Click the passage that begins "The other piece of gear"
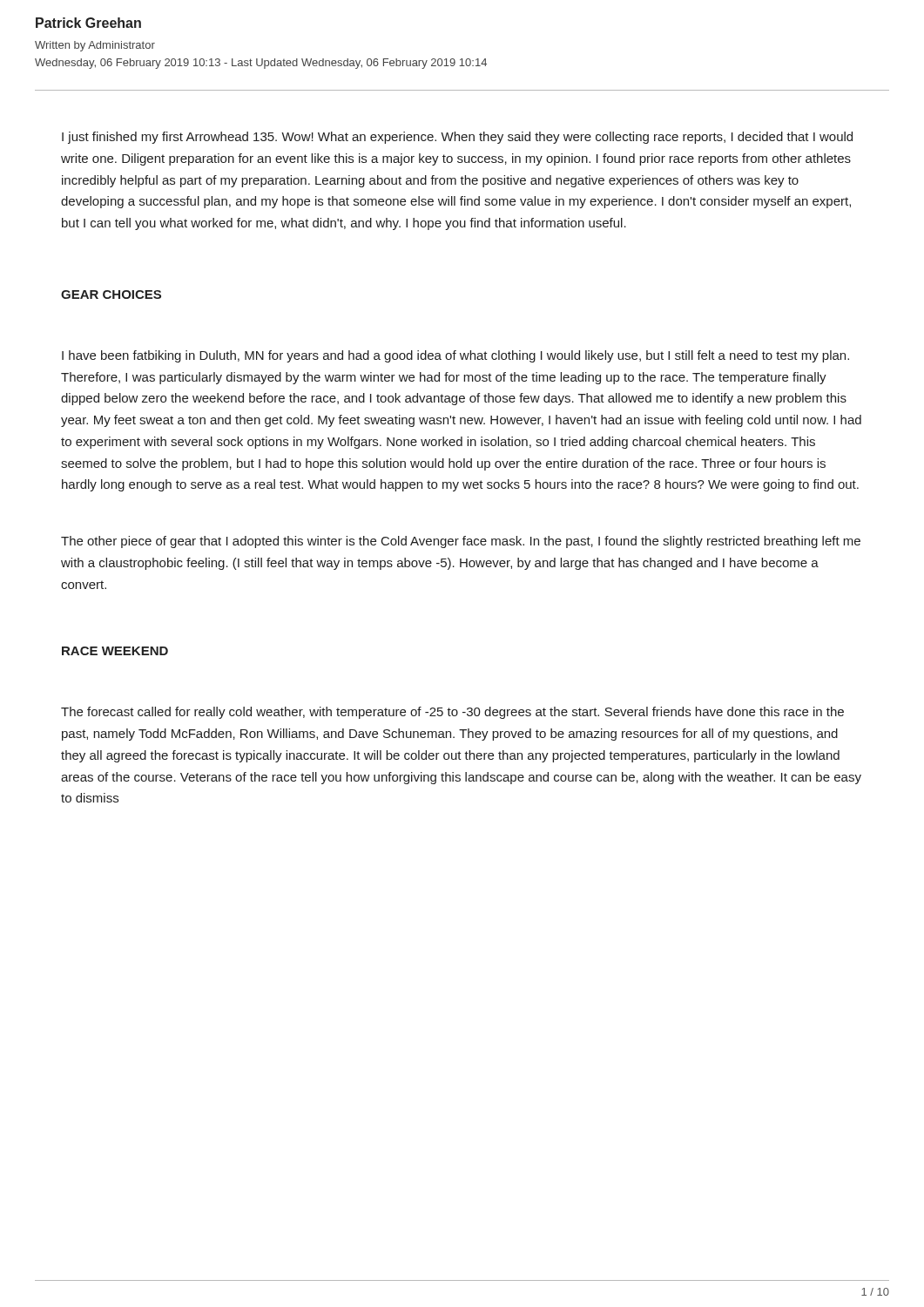The width and height of the screenshot is (924, 1307). click(x=461, y=562)
